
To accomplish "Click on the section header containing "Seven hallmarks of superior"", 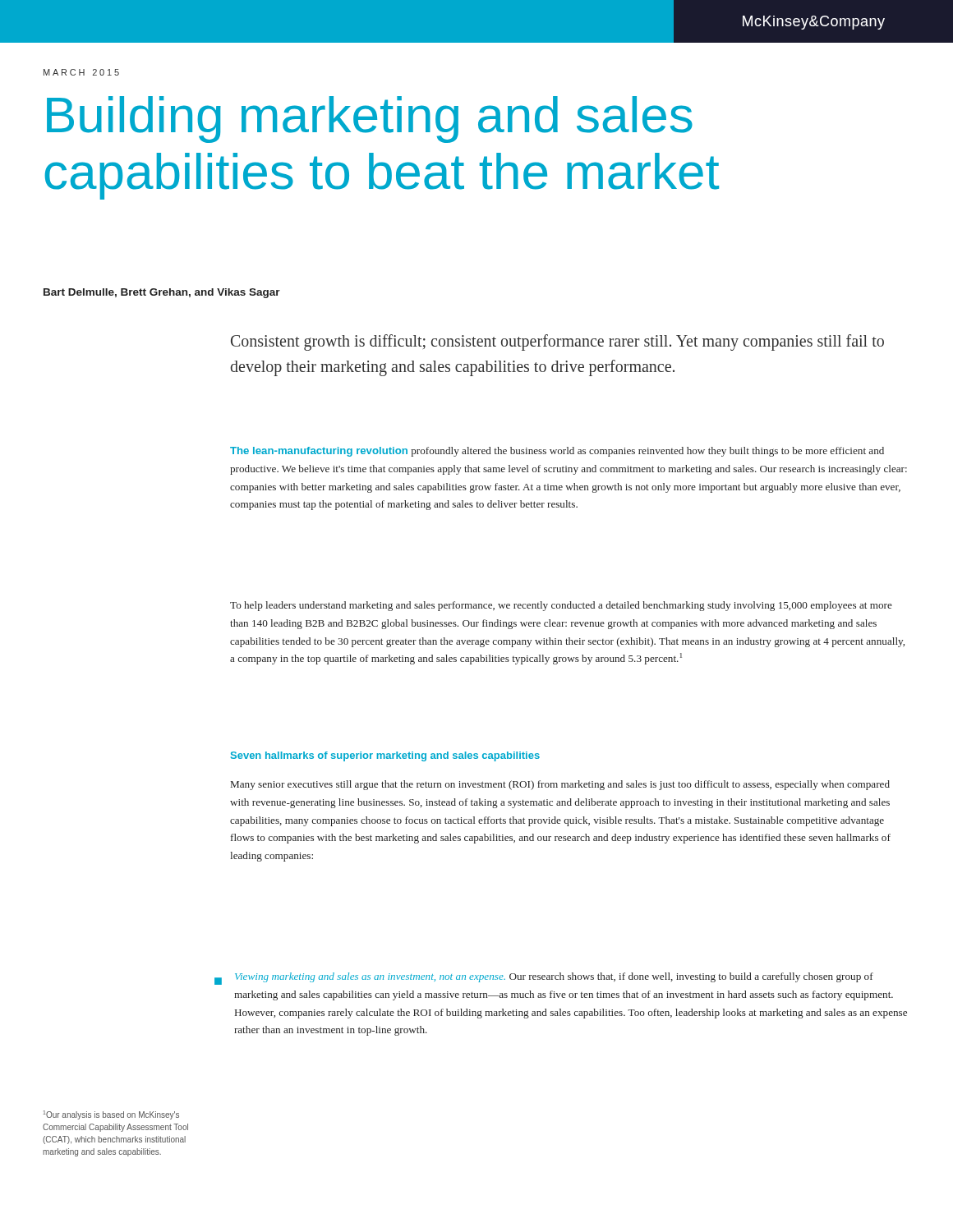I will 385,755.
